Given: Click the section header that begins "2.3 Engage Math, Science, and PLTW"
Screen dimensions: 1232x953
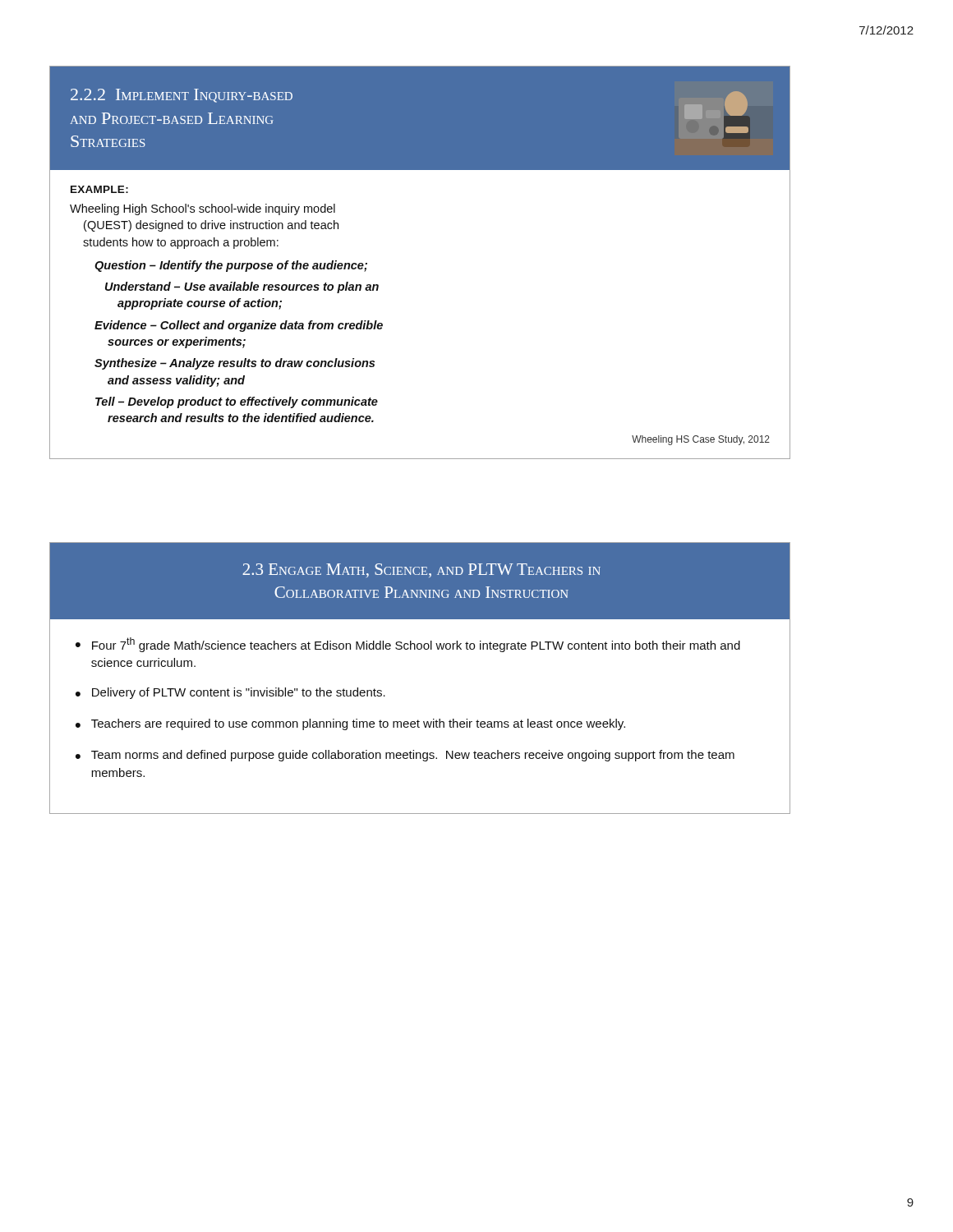Looking at the screenshot, I should pos(421,581).
